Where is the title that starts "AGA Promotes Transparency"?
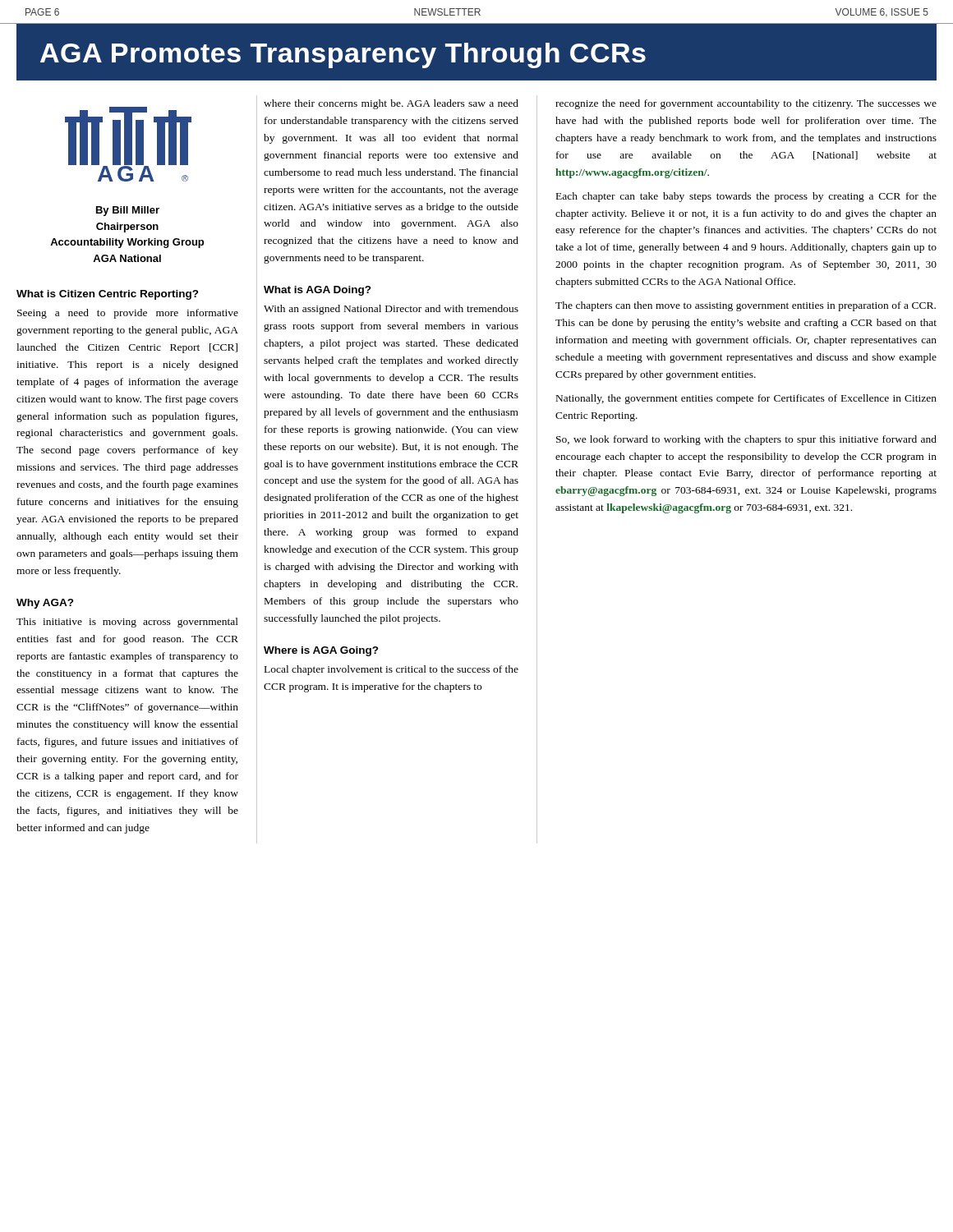 coord(476,53)
